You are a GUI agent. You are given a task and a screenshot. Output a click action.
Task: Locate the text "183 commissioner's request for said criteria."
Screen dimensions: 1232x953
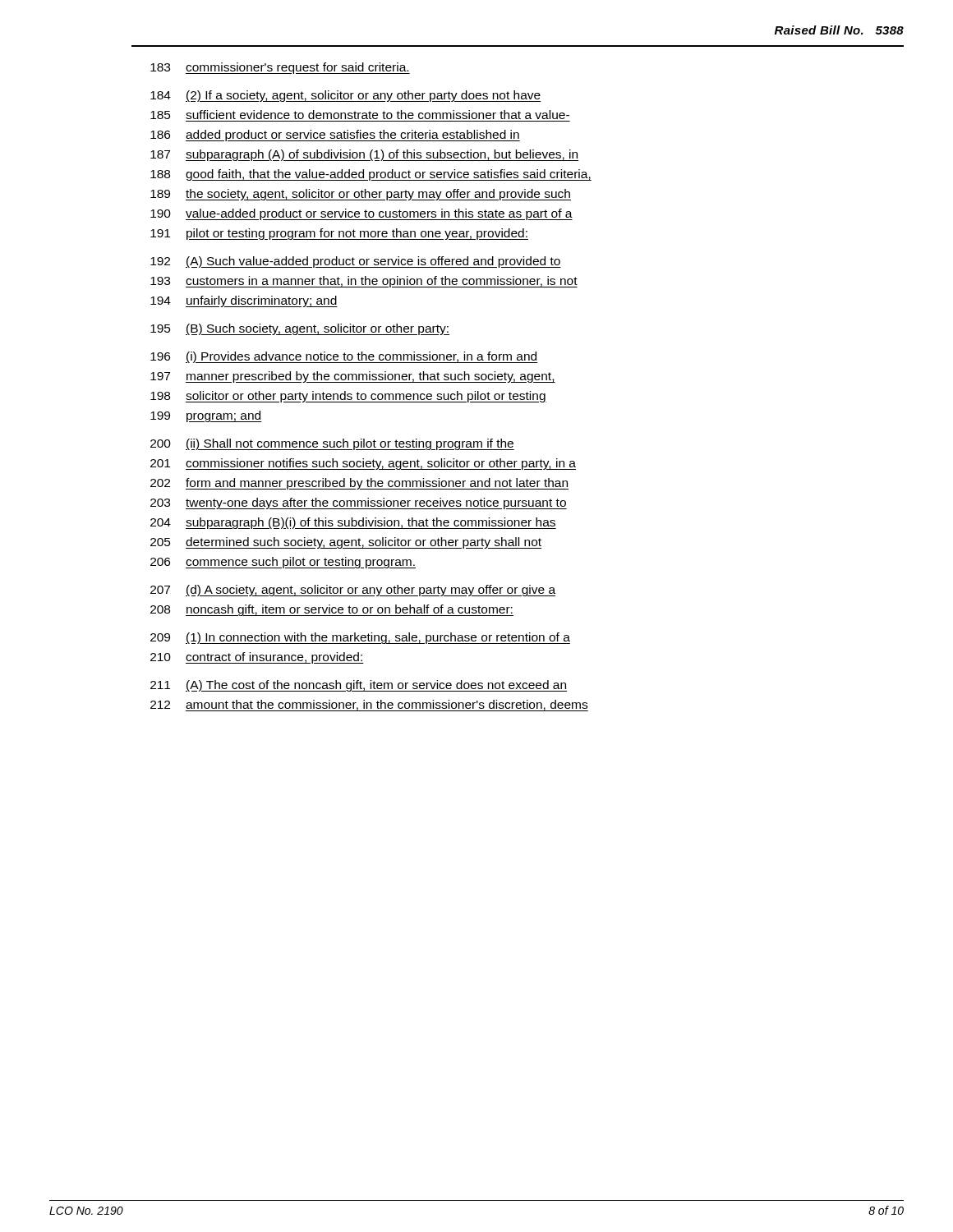(280, 68)
